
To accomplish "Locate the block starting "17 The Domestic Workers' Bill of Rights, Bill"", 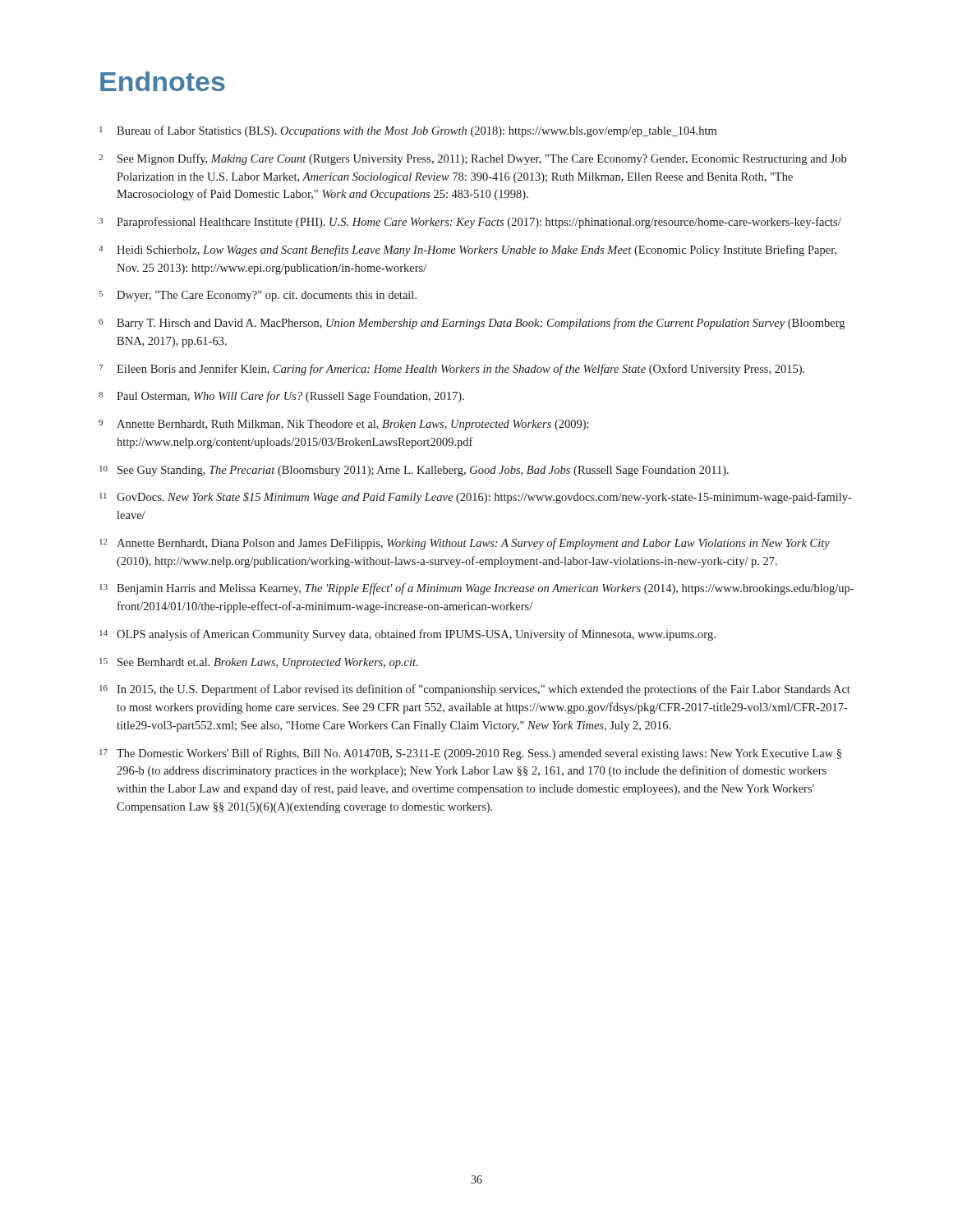I will pos(476,780).
